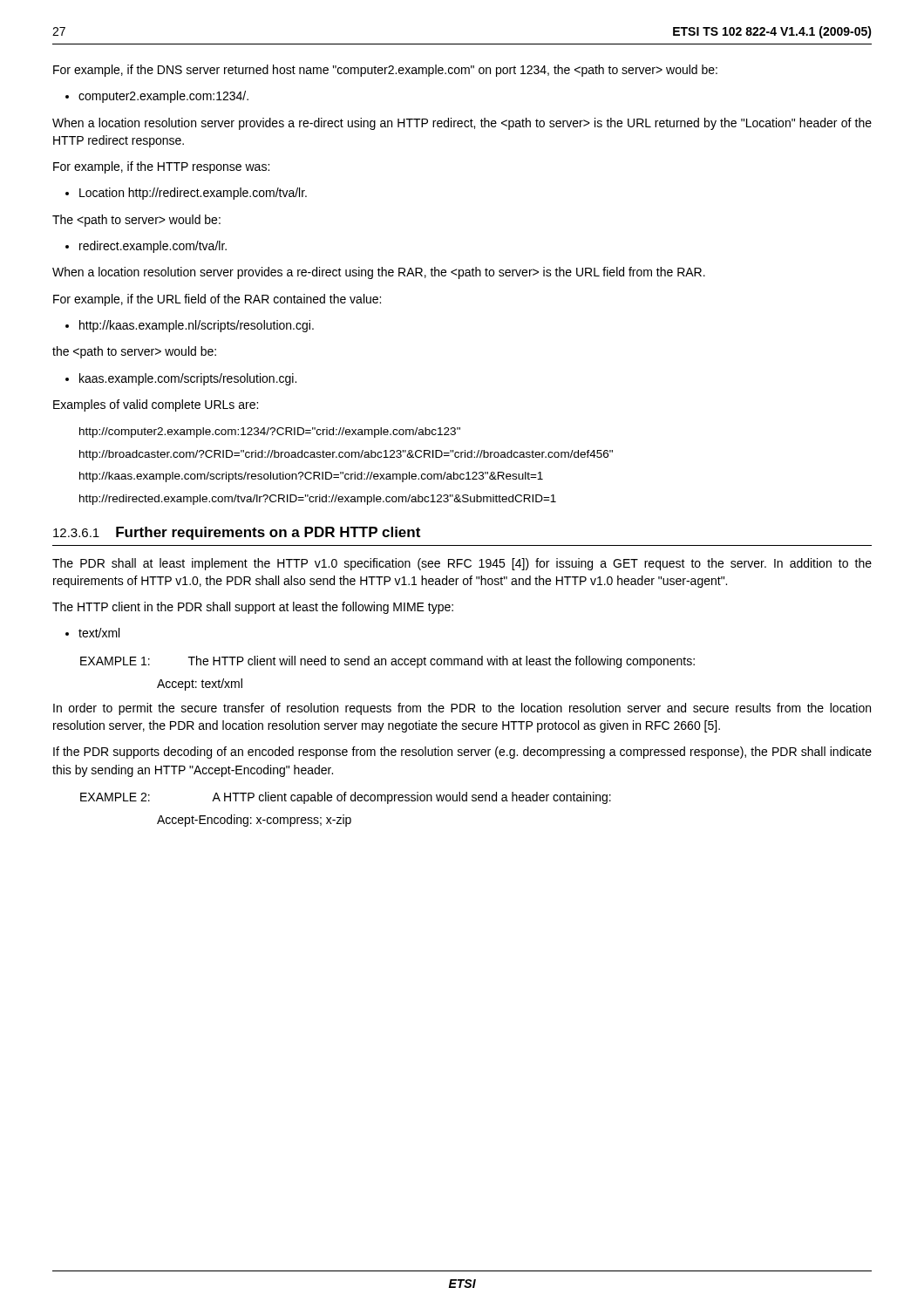Click where it says "Location http://redirect.example.com/tva/lr."
The image size is (924, 1308).
click(186, 194)
